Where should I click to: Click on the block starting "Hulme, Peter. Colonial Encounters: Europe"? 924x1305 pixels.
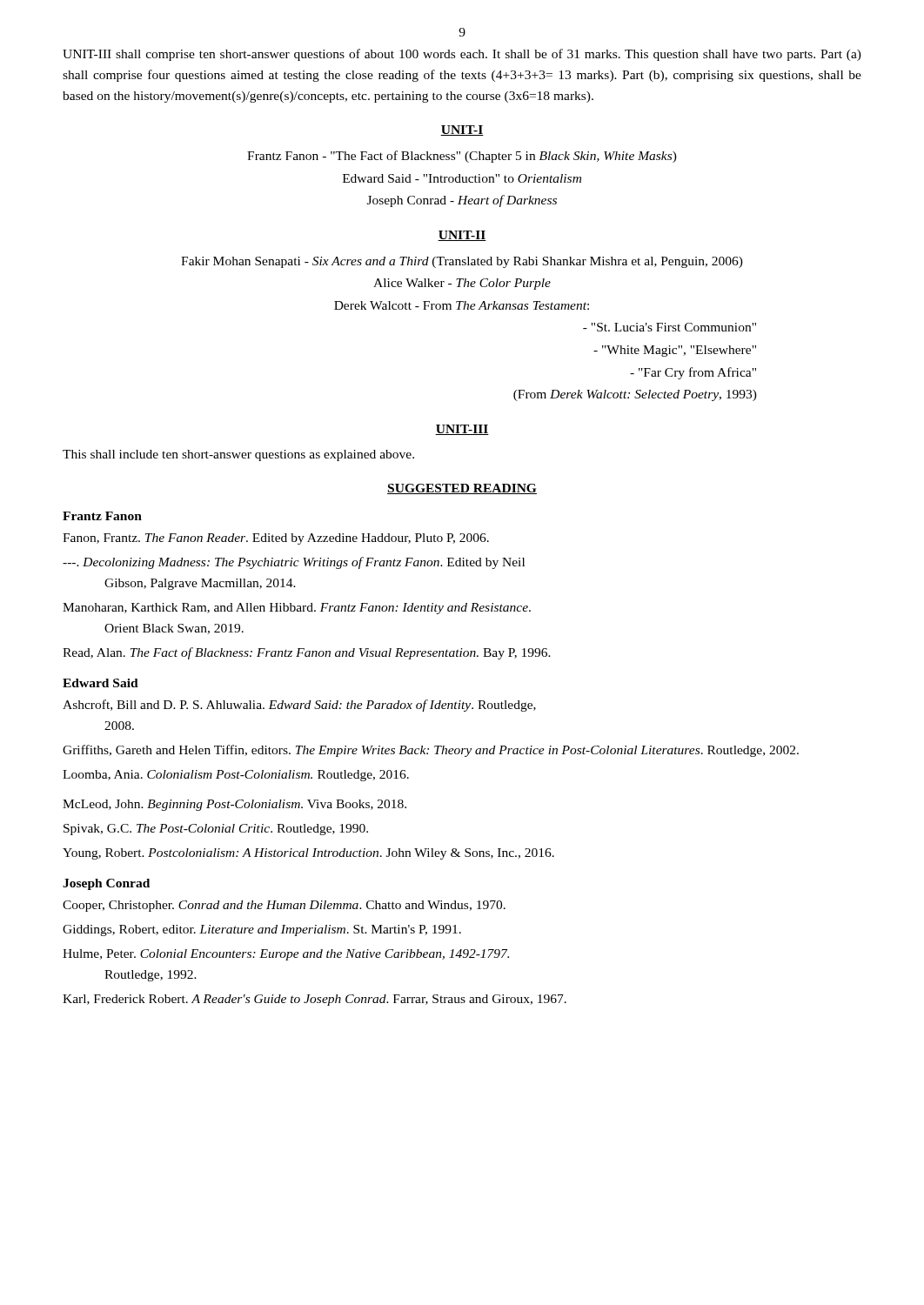(462, 965)
